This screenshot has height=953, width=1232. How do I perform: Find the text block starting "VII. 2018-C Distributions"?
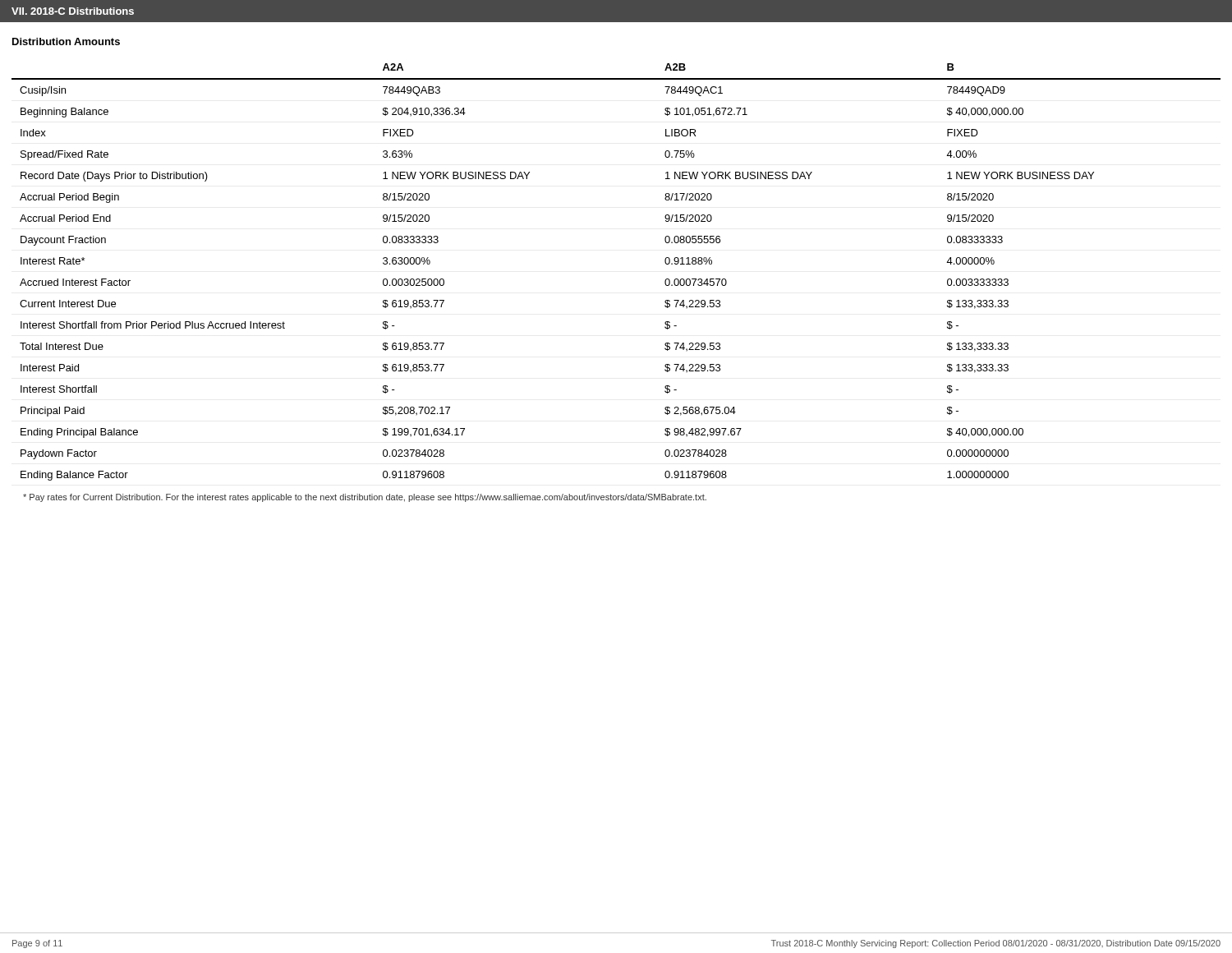pyautogui.click(x=73, y=11)
